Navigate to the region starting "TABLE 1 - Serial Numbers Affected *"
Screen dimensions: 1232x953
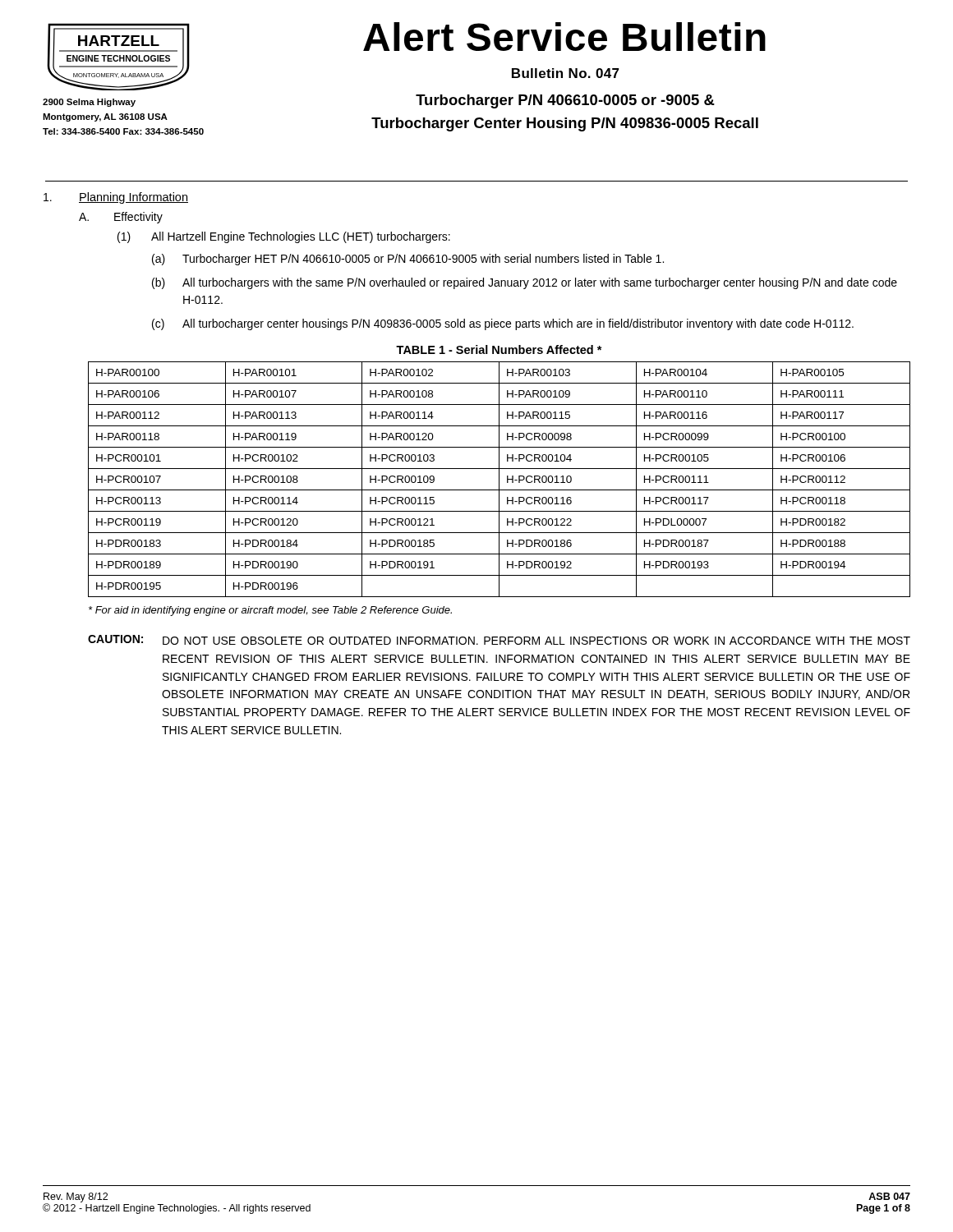499,350
